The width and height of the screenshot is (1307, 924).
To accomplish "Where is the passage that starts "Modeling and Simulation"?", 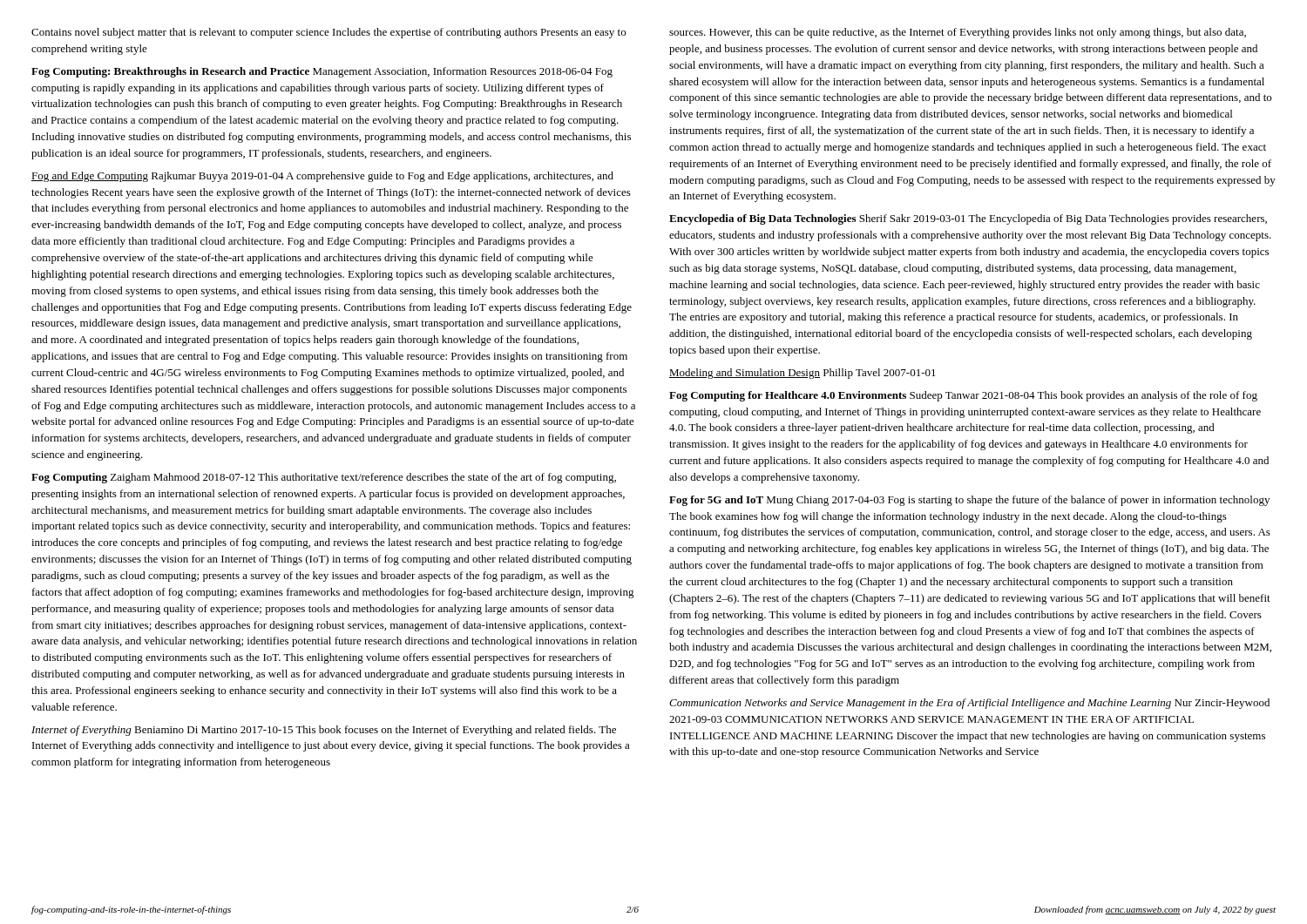I will pyautogui.click(x=803, y=372).
